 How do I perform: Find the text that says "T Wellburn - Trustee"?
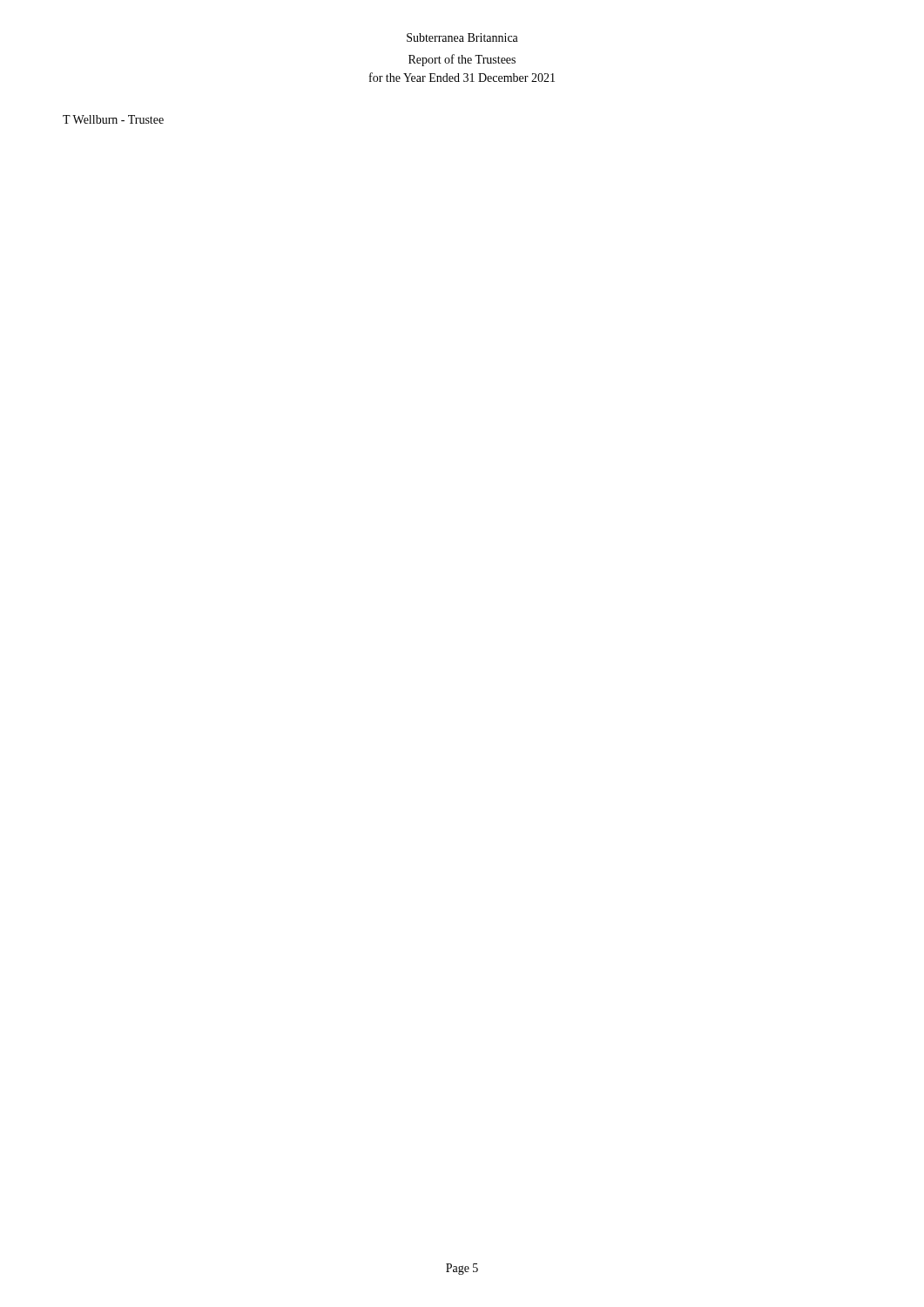coord(113,120)
